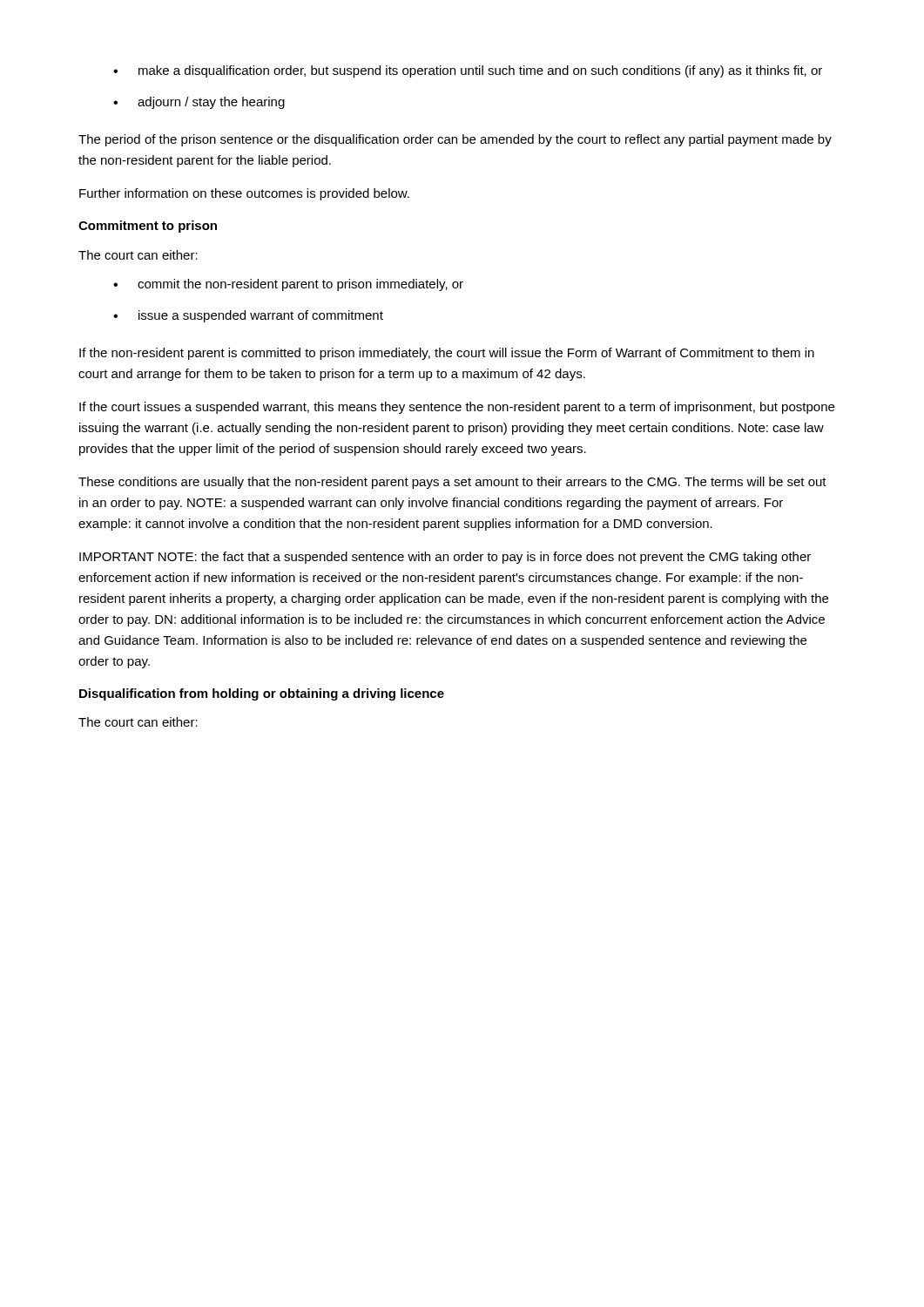Screen dimensions: 1307x924
Task: Find the block on this page that starts "IMPORTANT NOTE: the fact that a suspended"
Action: click(454, 608)
